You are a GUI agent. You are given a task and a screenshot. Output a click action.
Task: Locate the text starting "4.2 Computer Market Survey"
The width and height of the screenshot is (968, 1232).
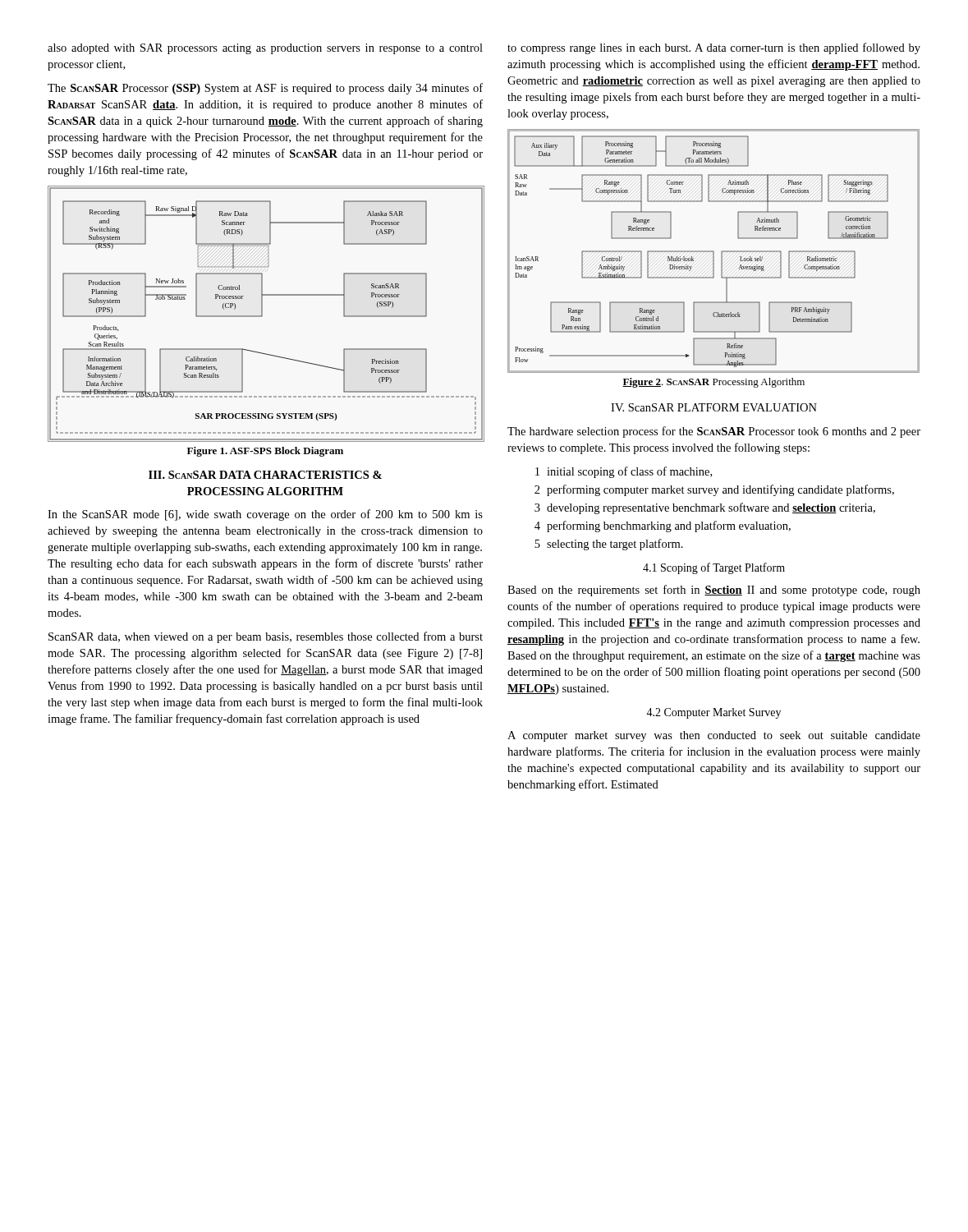(714, 713)
